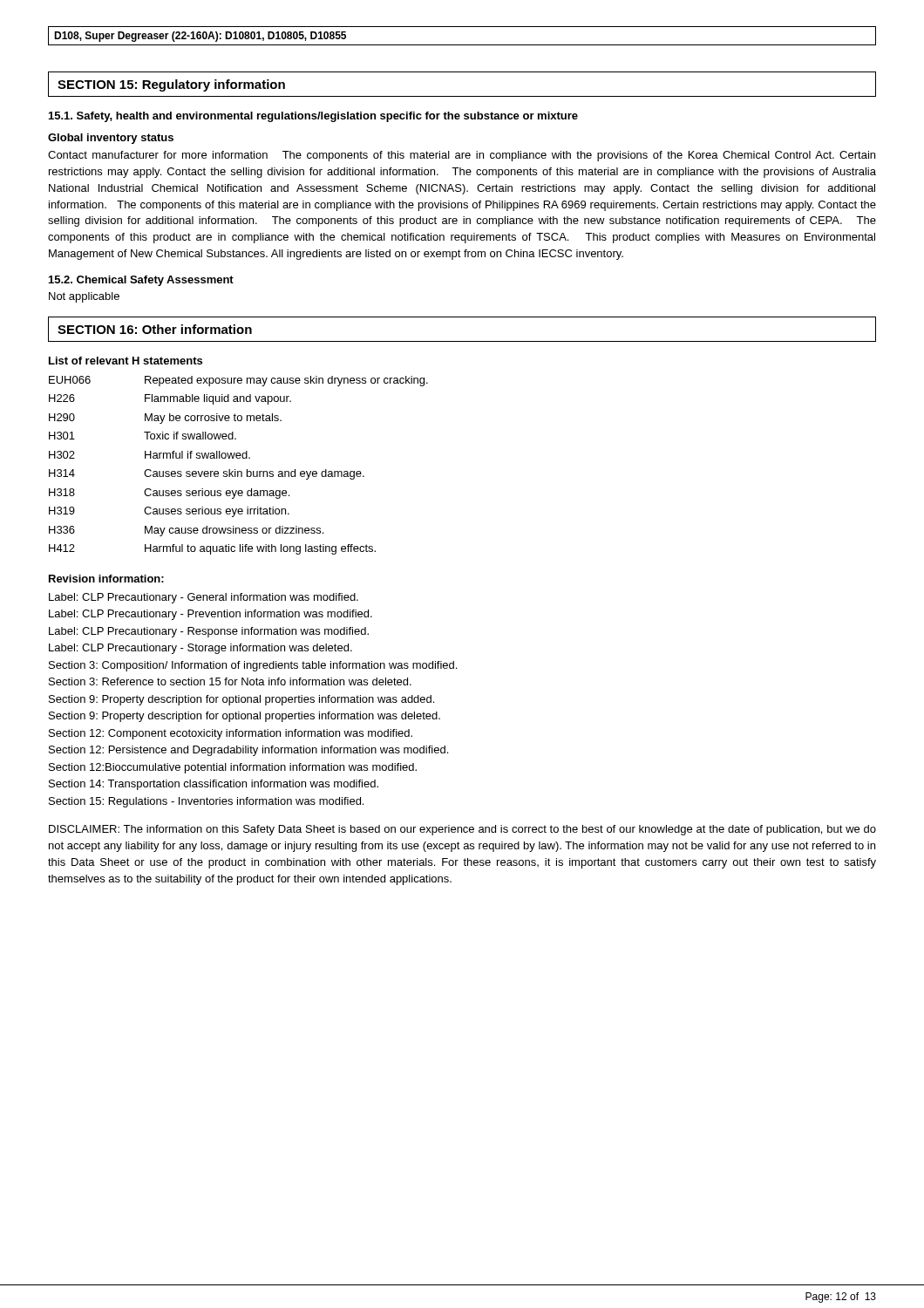Locate the text block that says "DISCLAIMER: The information on this Safety Data Sheet"

click(462, 854)
